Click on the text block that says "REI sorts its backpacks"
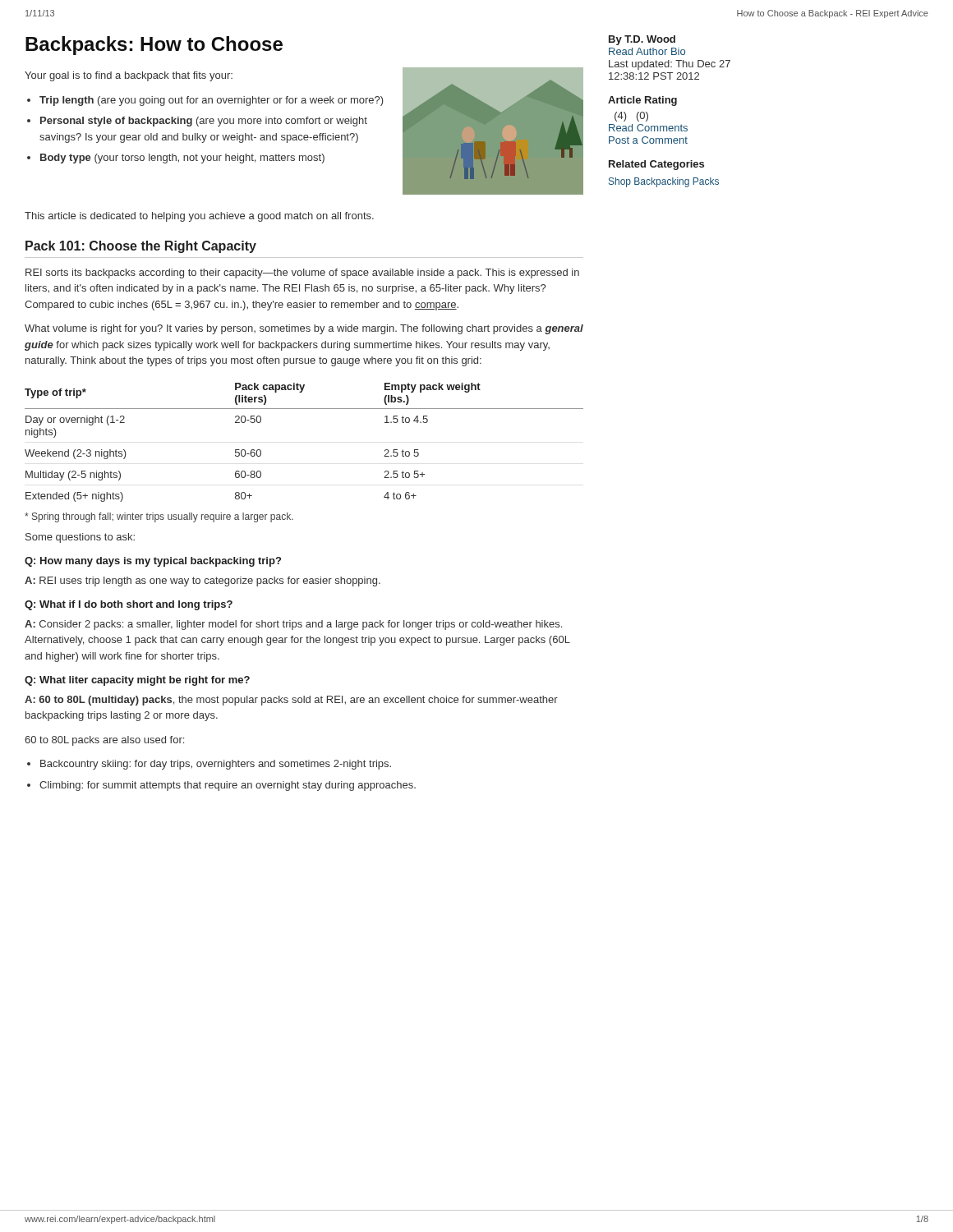The height and width of the screenshot is (1232, 953). 302,288
